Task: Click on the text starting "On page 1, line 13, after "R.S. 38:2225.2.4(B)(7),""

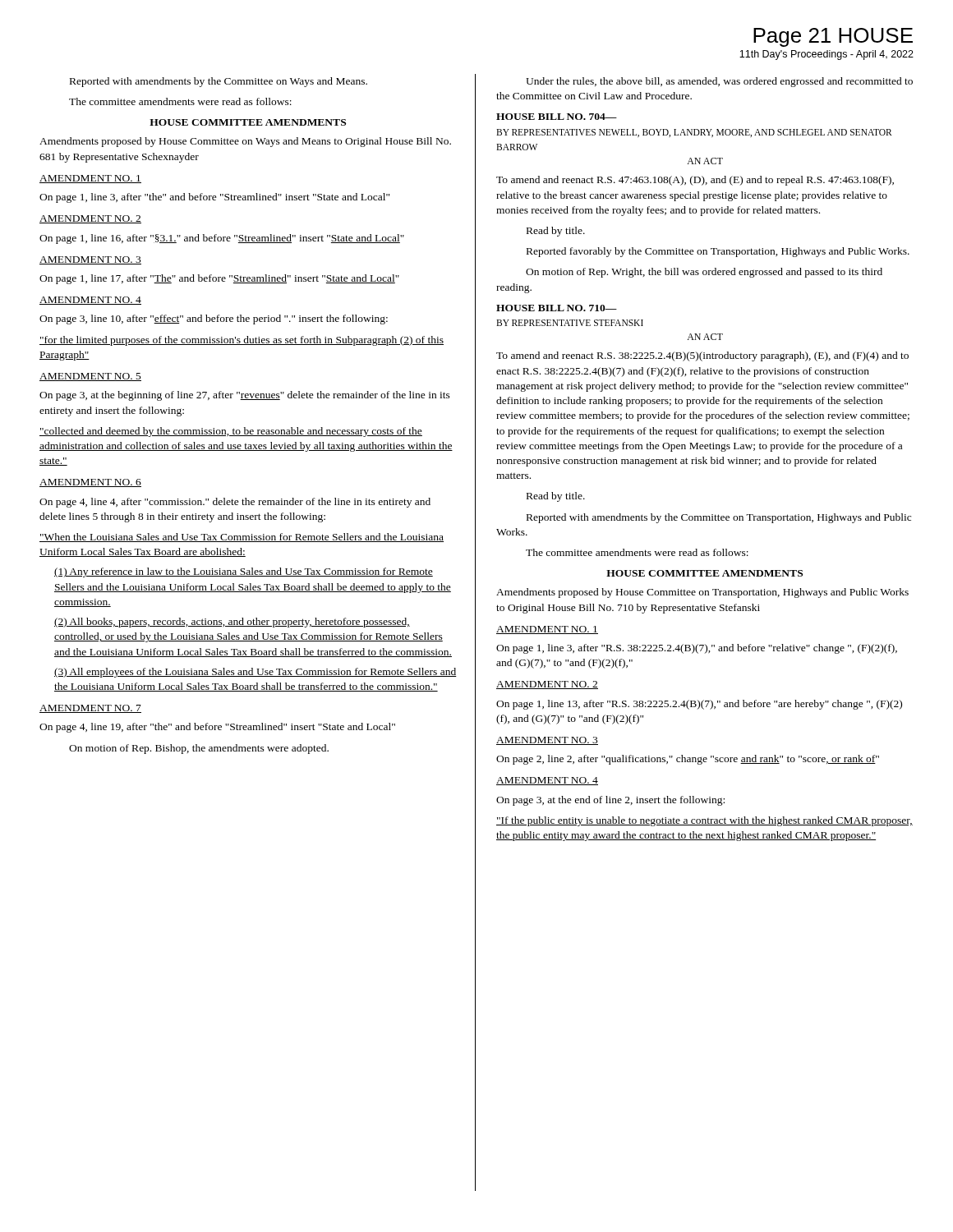Action: coord(705,711)
